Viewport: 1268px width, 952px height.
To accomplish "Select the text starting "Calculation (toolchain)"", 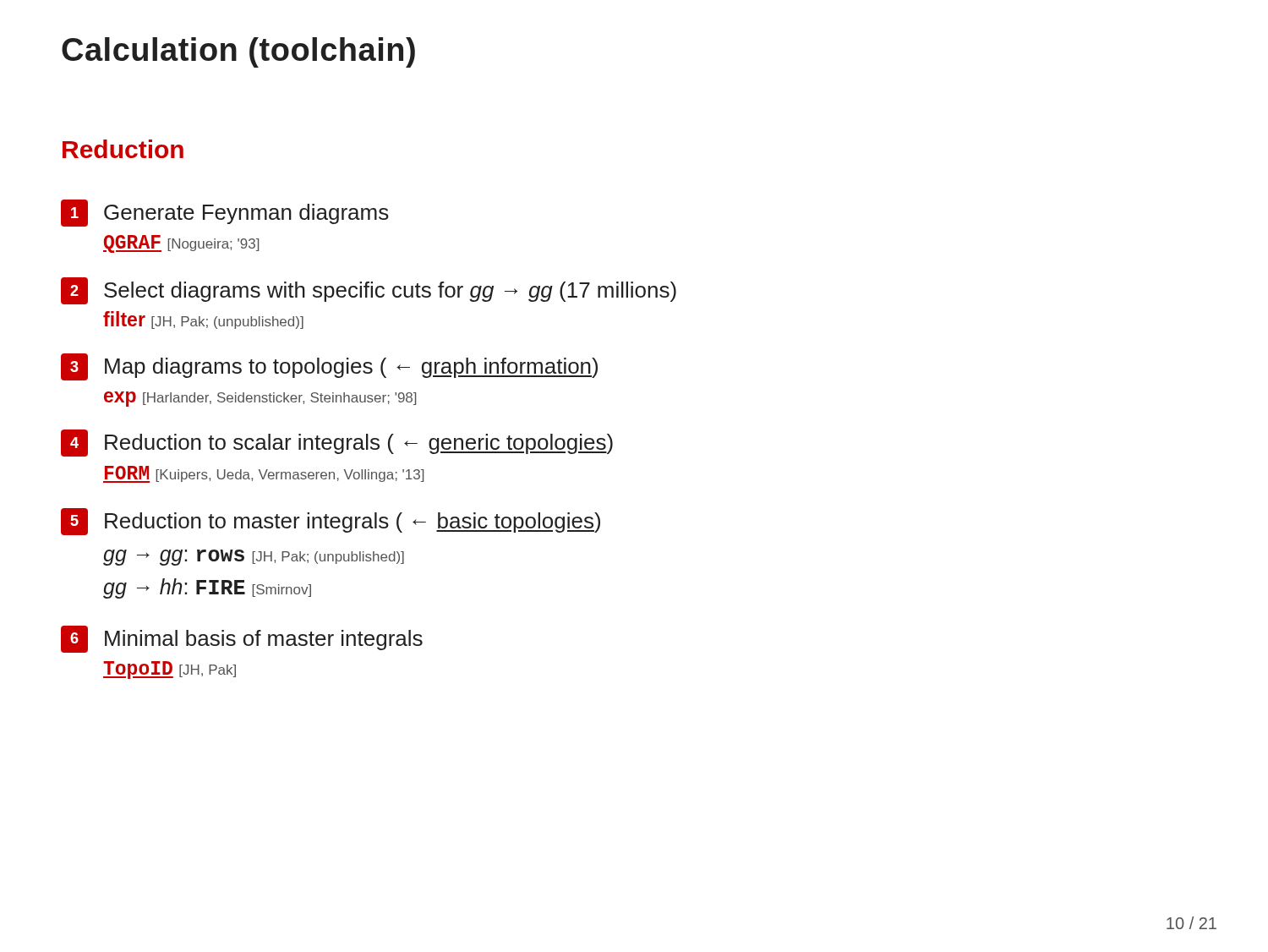I will tap(239, 50).
